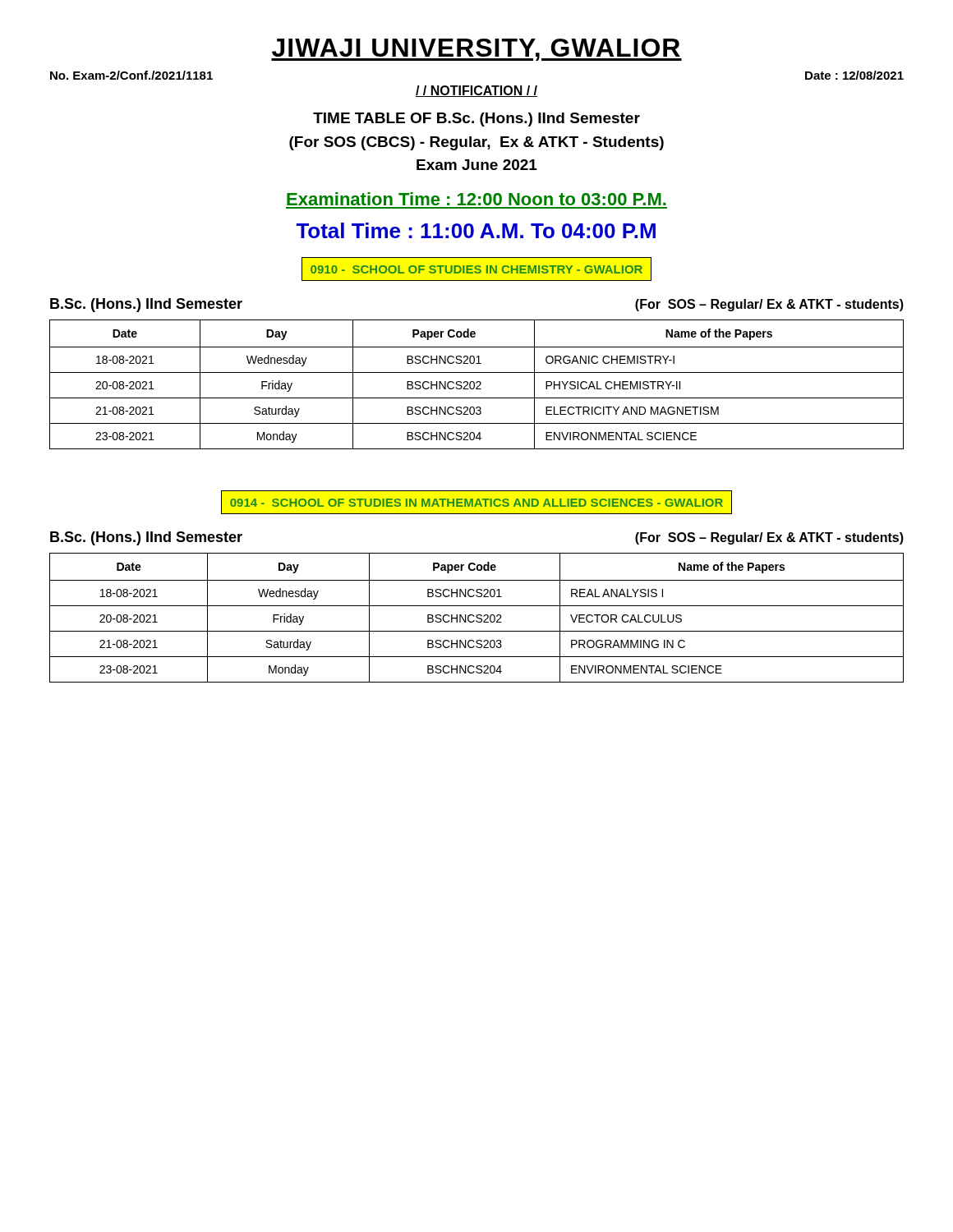Screen dimensions: 1232x953
Task: Find the text block starting "0910 - SCHOOL OF STUDIES IN CHEMISTRY -"
Action: click(x=476, y=269)
